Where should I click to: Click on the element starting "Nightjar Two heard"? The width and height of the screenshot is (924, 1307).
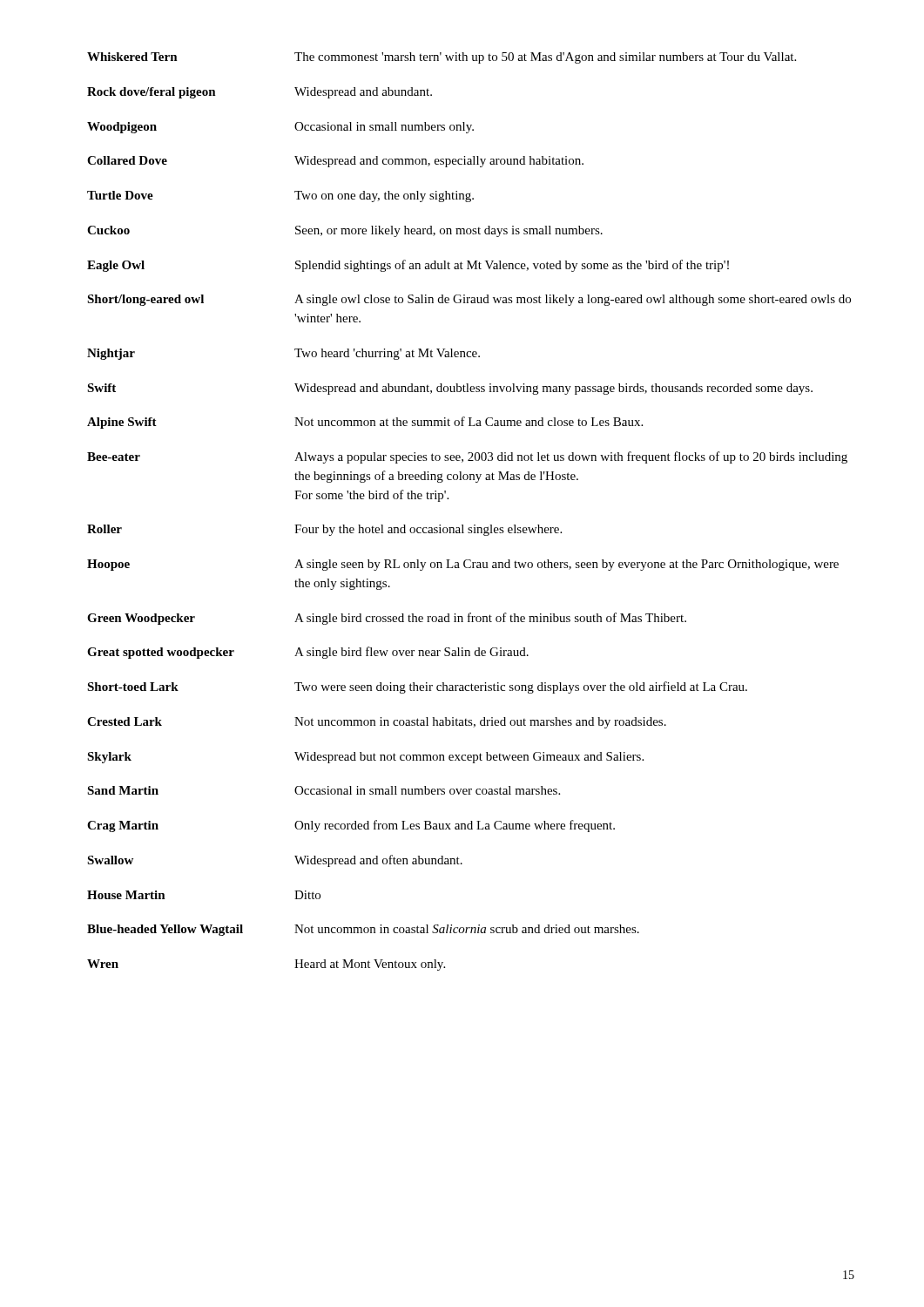[x=471, y=353]
